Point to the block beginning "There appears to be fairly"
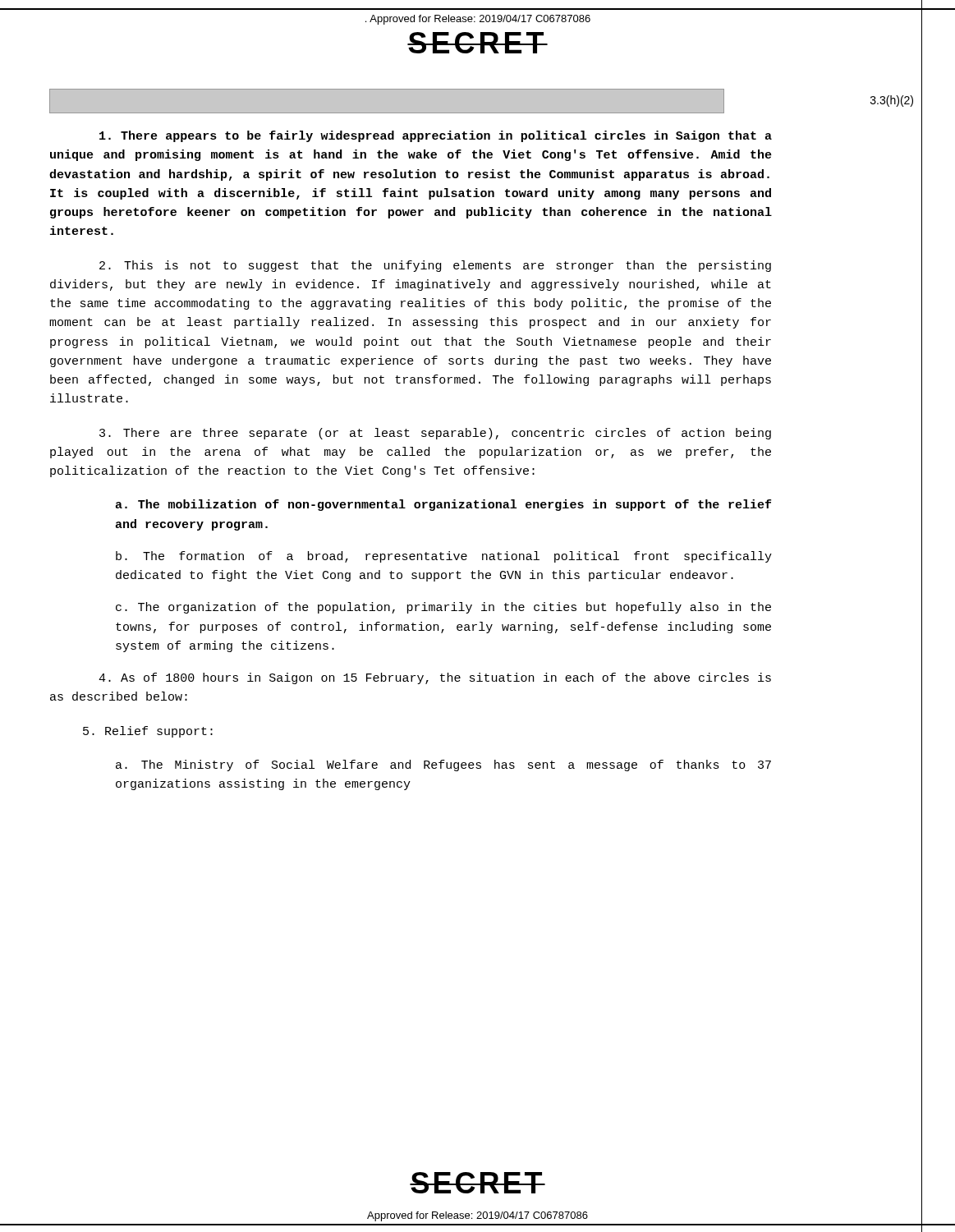Image resolution: width=955 pixels, height=1232 pixels. pos(411,184)
